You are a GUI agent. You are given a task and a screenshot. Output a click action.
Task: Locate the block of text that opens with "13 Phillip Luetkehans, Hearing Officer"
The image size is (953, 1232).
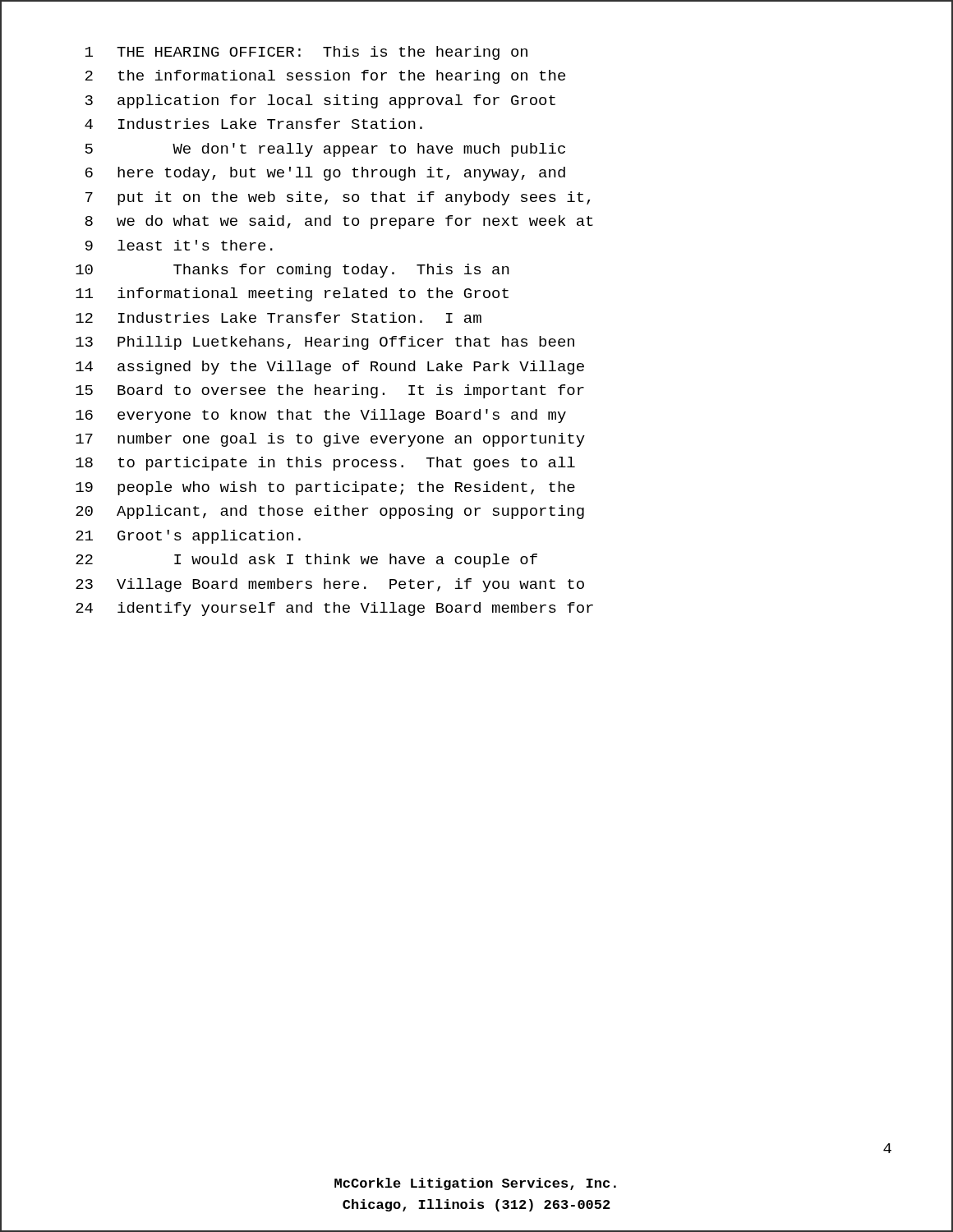coord(313,343)
